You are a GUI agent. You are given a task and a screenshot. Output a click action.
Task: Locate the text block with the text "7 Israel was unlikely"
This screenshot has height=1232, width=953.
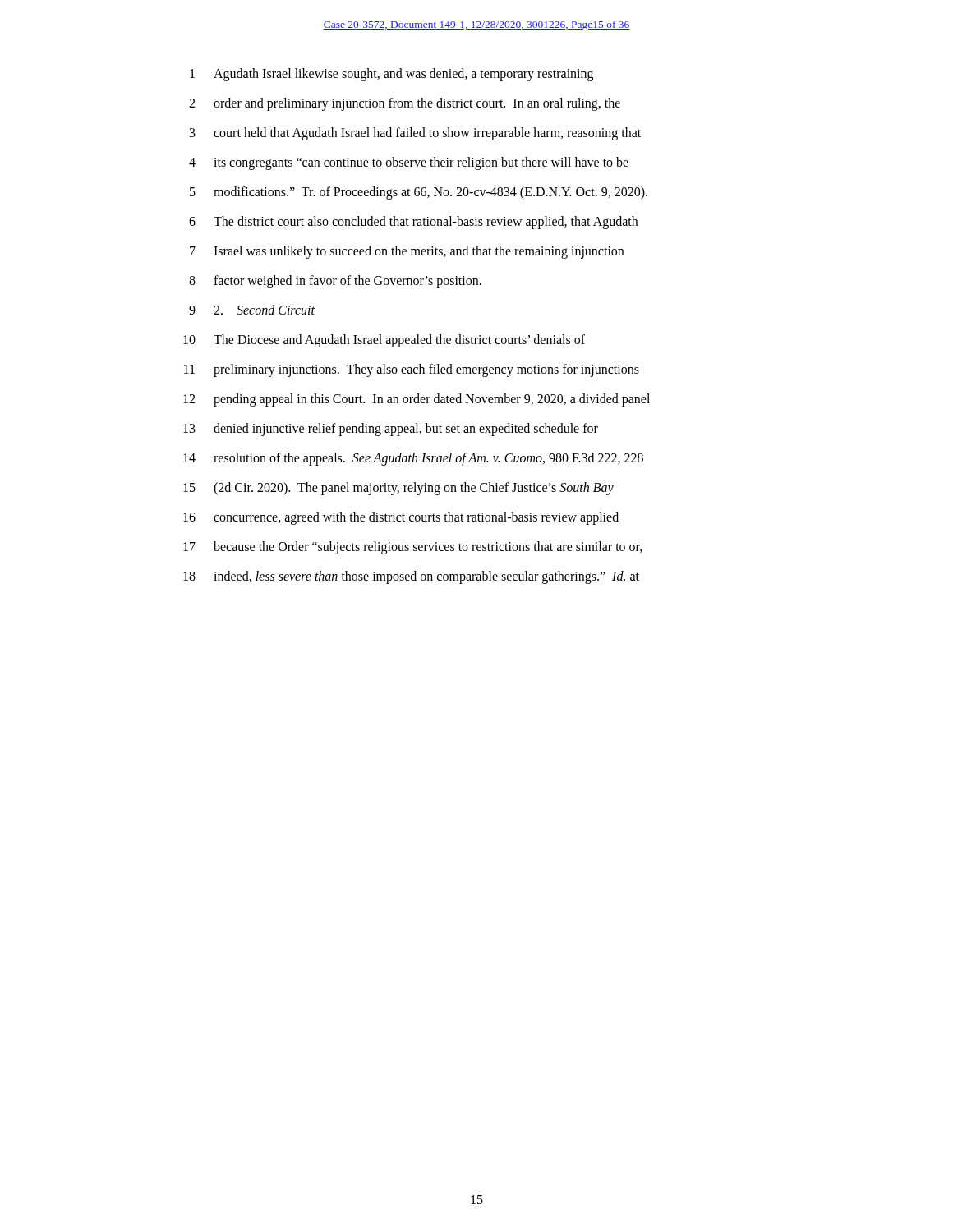click(x=476, y=251)
